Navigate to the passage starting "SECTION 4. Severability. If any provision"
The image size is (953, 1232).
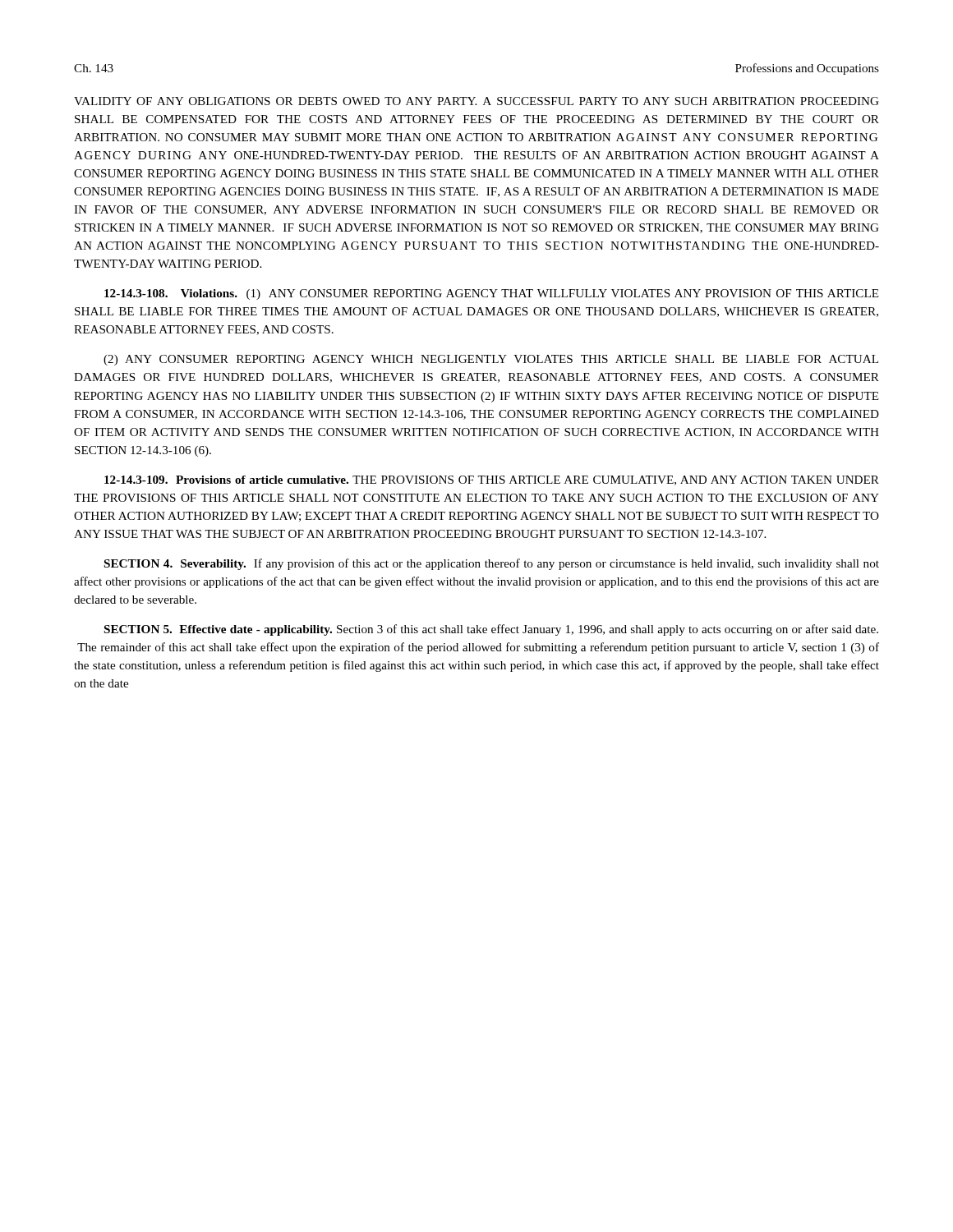(476, 581)
